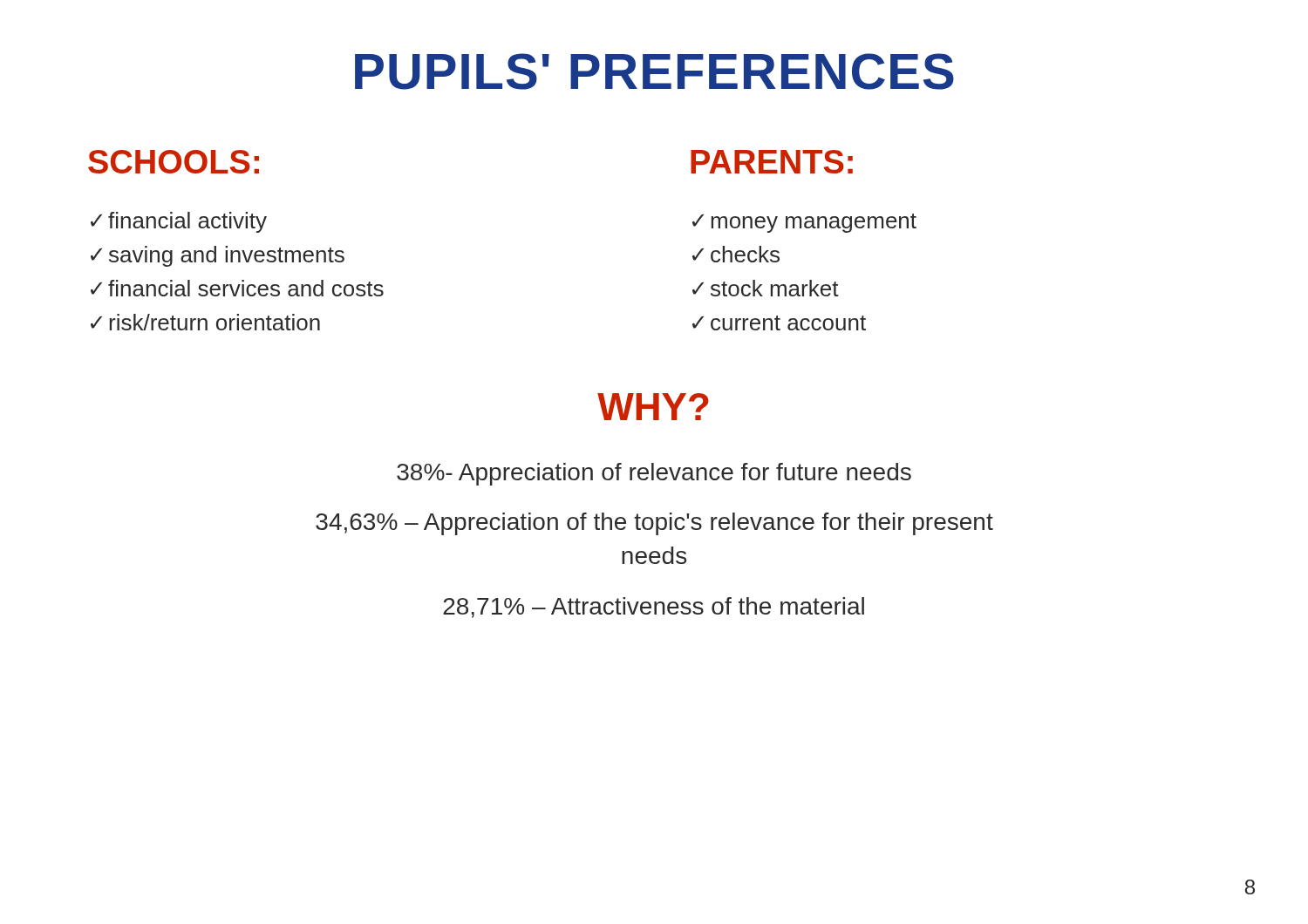
Task: Point to "✓financial services and costs"
Action: coord(236,289)
